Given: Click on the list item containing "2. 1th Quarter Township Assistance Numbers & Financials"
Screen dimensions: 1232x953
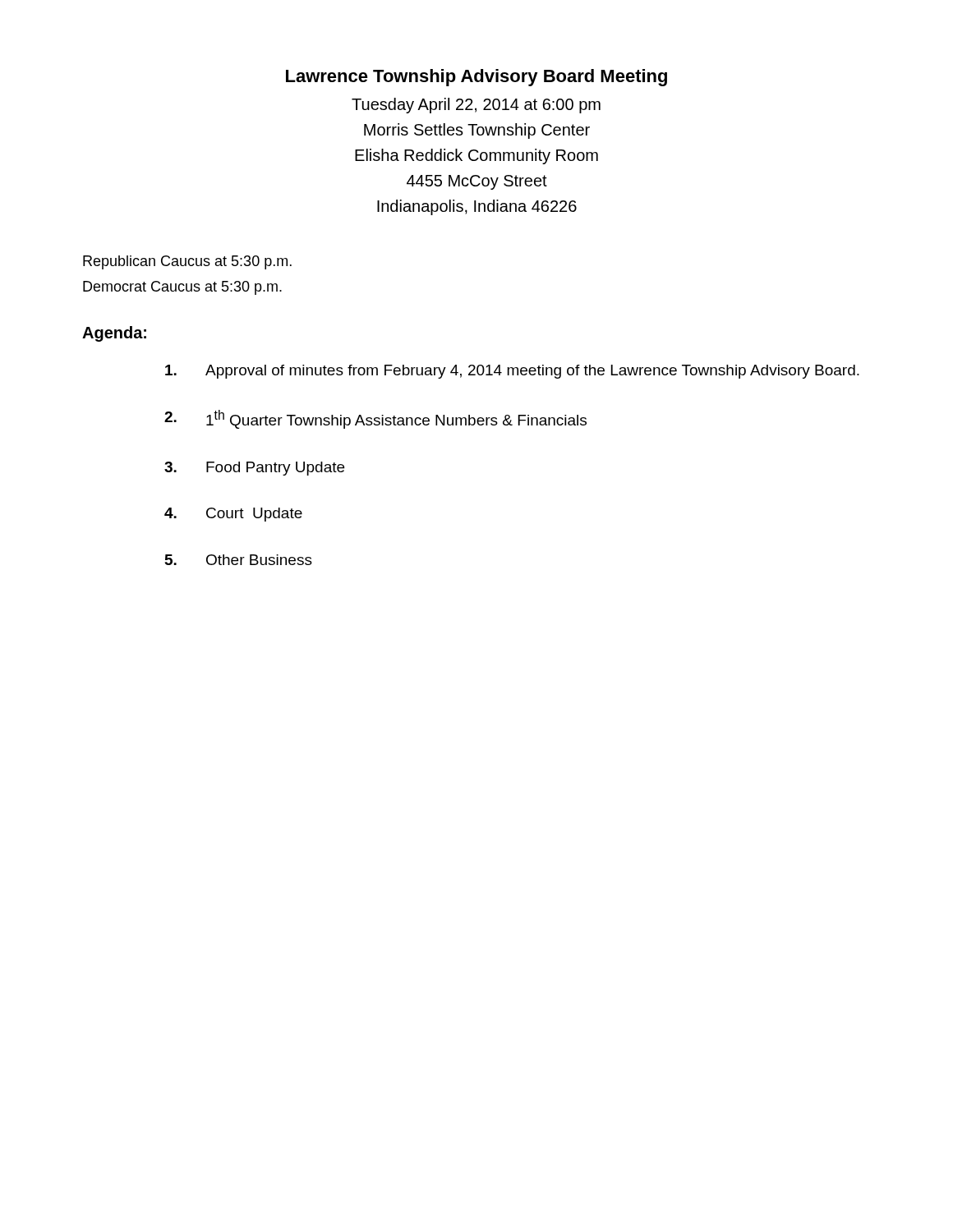Looking at the screenshot, I should click(518, 419).
